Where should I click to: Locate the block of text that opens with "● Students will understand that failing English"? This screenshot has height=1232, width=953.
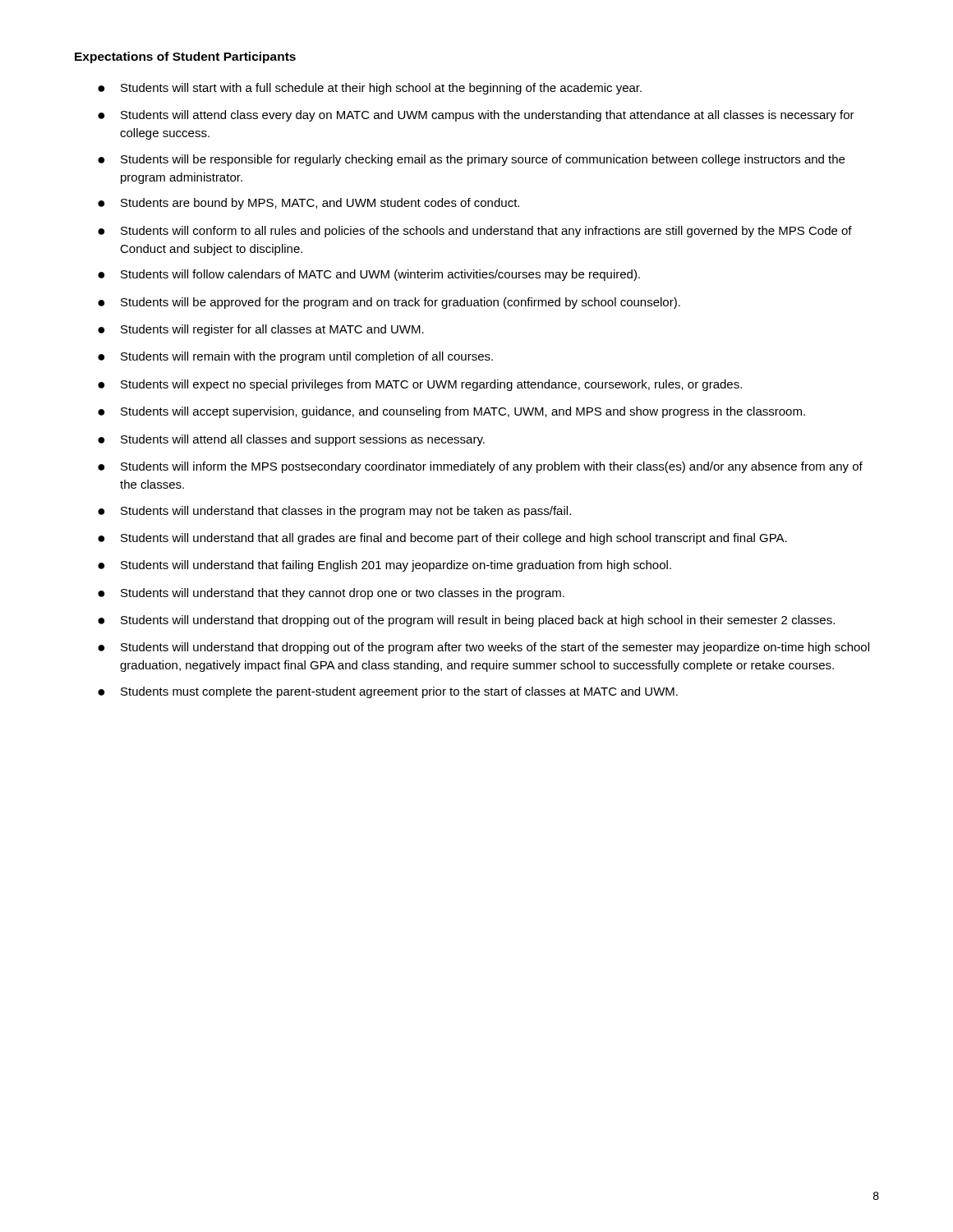[476, 566]
